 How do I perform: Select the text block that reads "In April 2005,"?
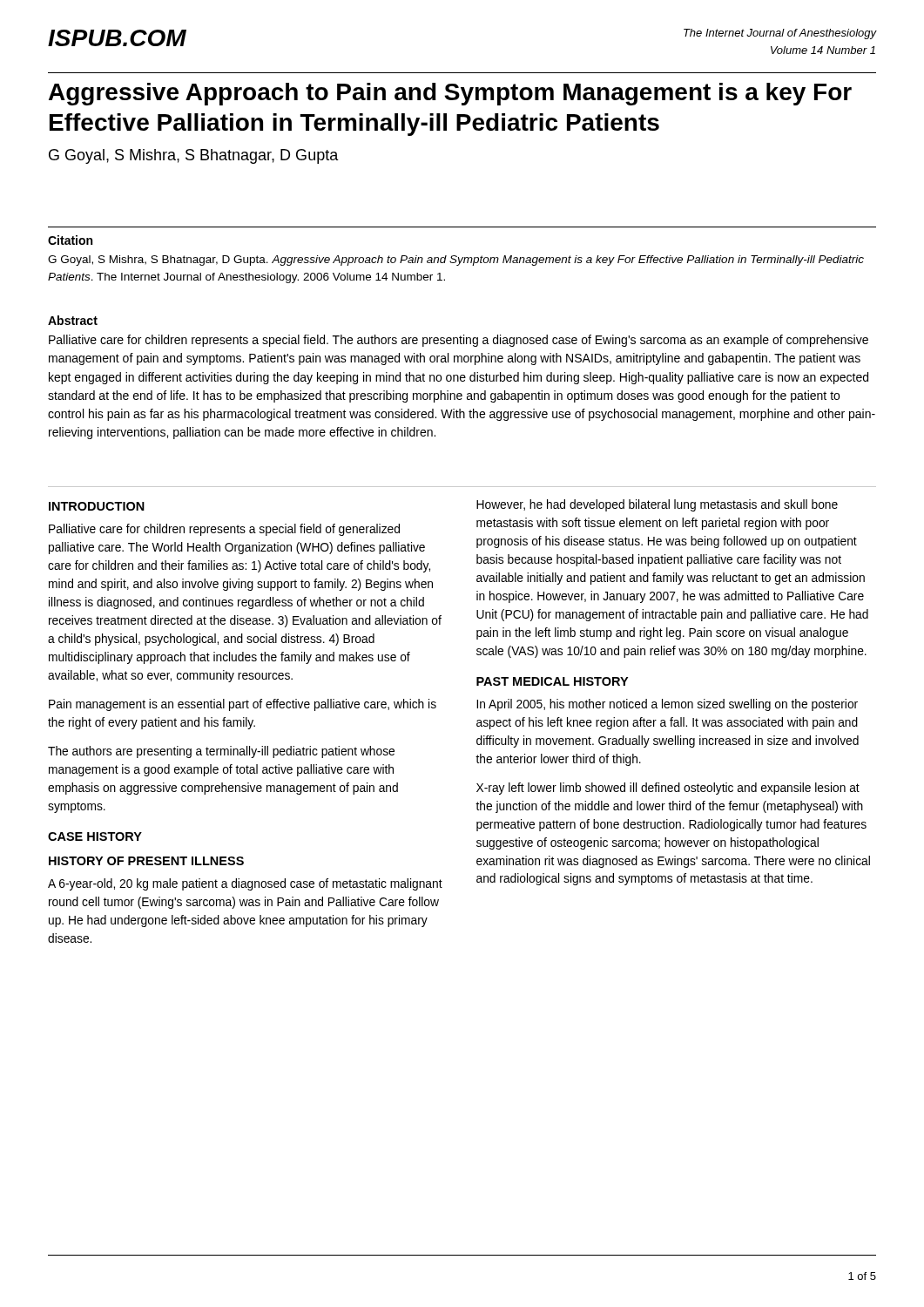[667, 732]
